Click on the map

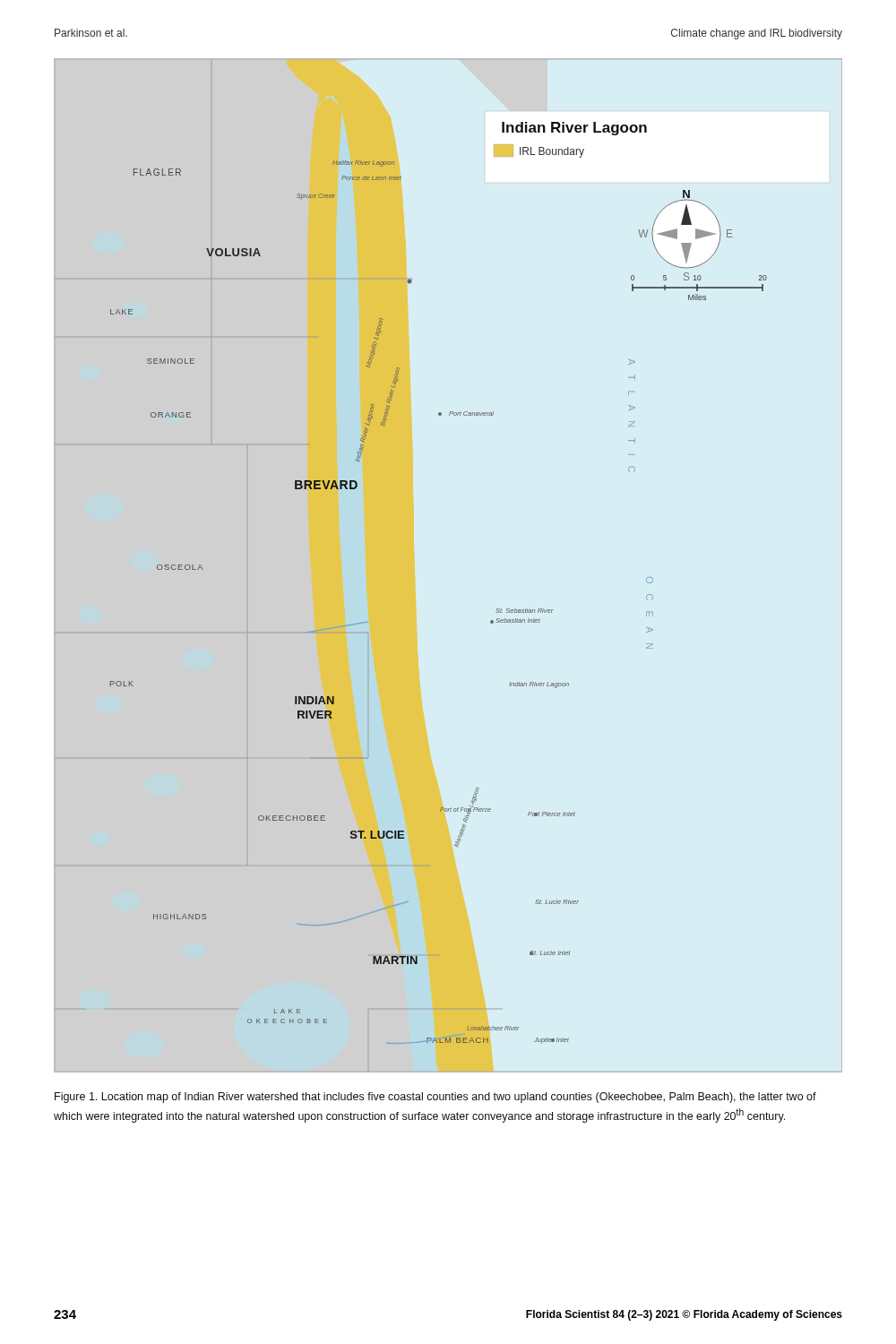click(x=448, y=565)
